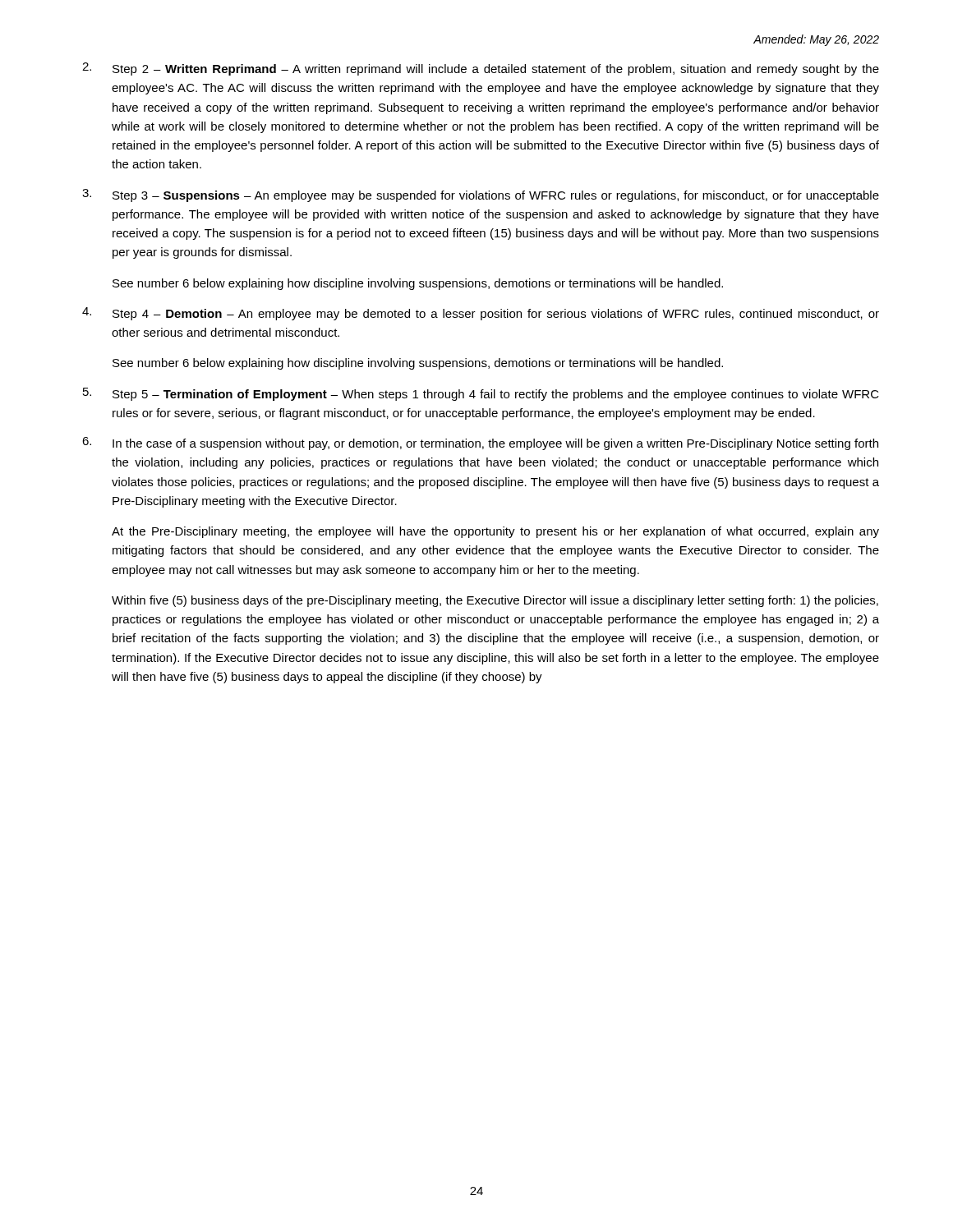The height and width of the screenshot is (1232, 953).
Task: Select the list item with the text "5. Step 5 – Termination of"
Action: point(481,403)
